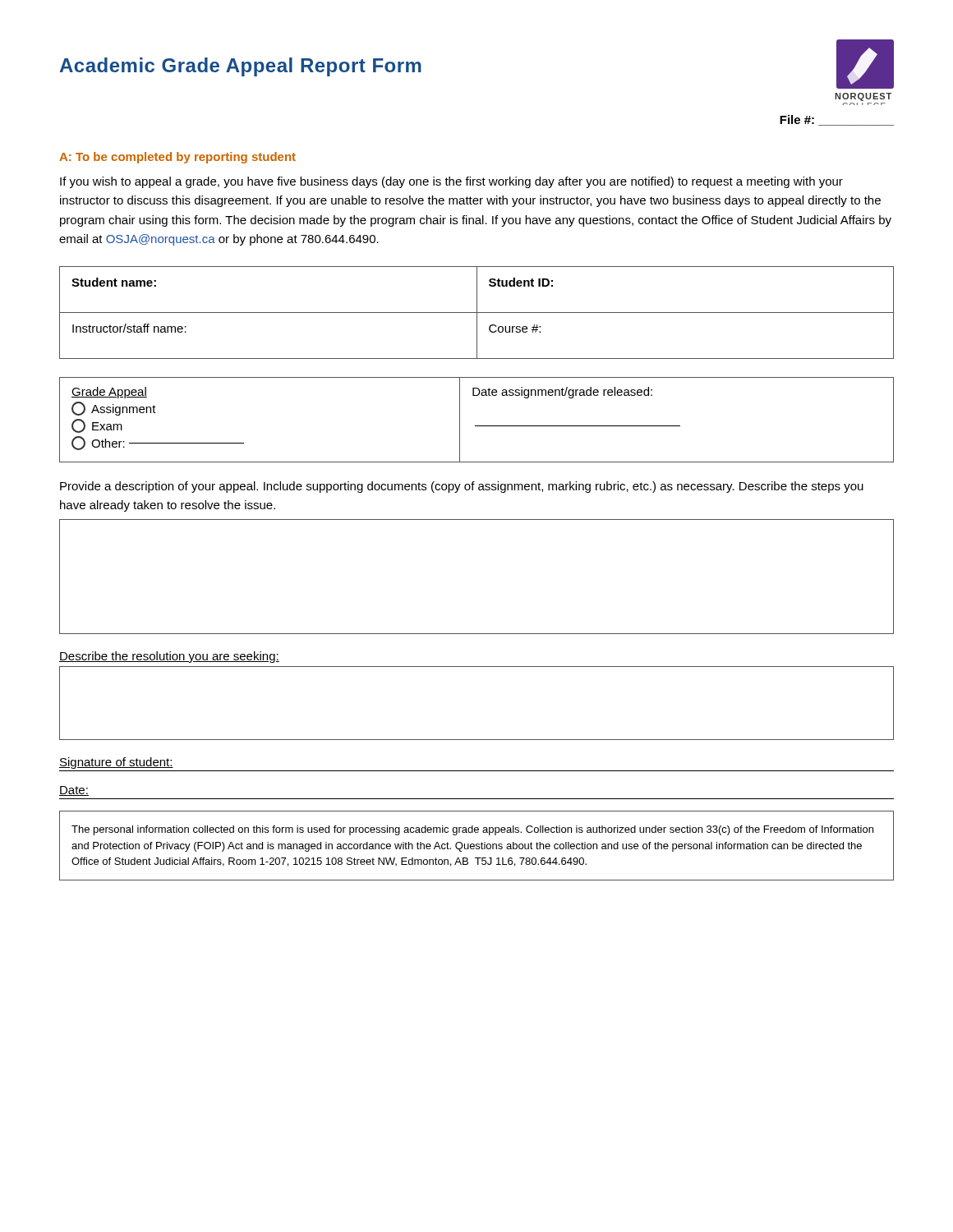The height and width of the screenshot is (1232, 953).
Task: Click the logo
Action: pos(828,73)
